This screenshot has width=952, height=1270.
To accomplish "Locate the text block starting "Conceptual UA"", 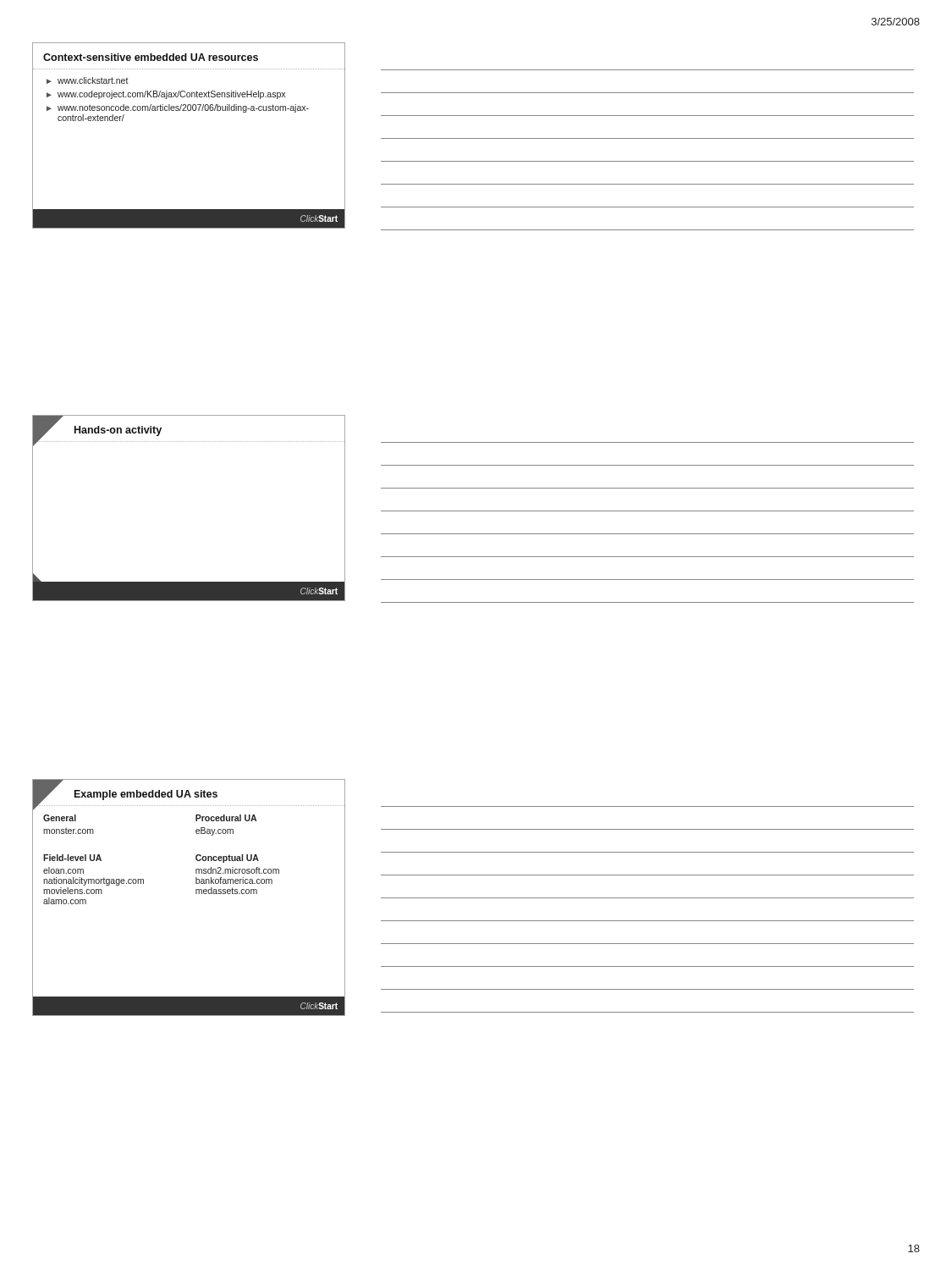I will point(227,858).
